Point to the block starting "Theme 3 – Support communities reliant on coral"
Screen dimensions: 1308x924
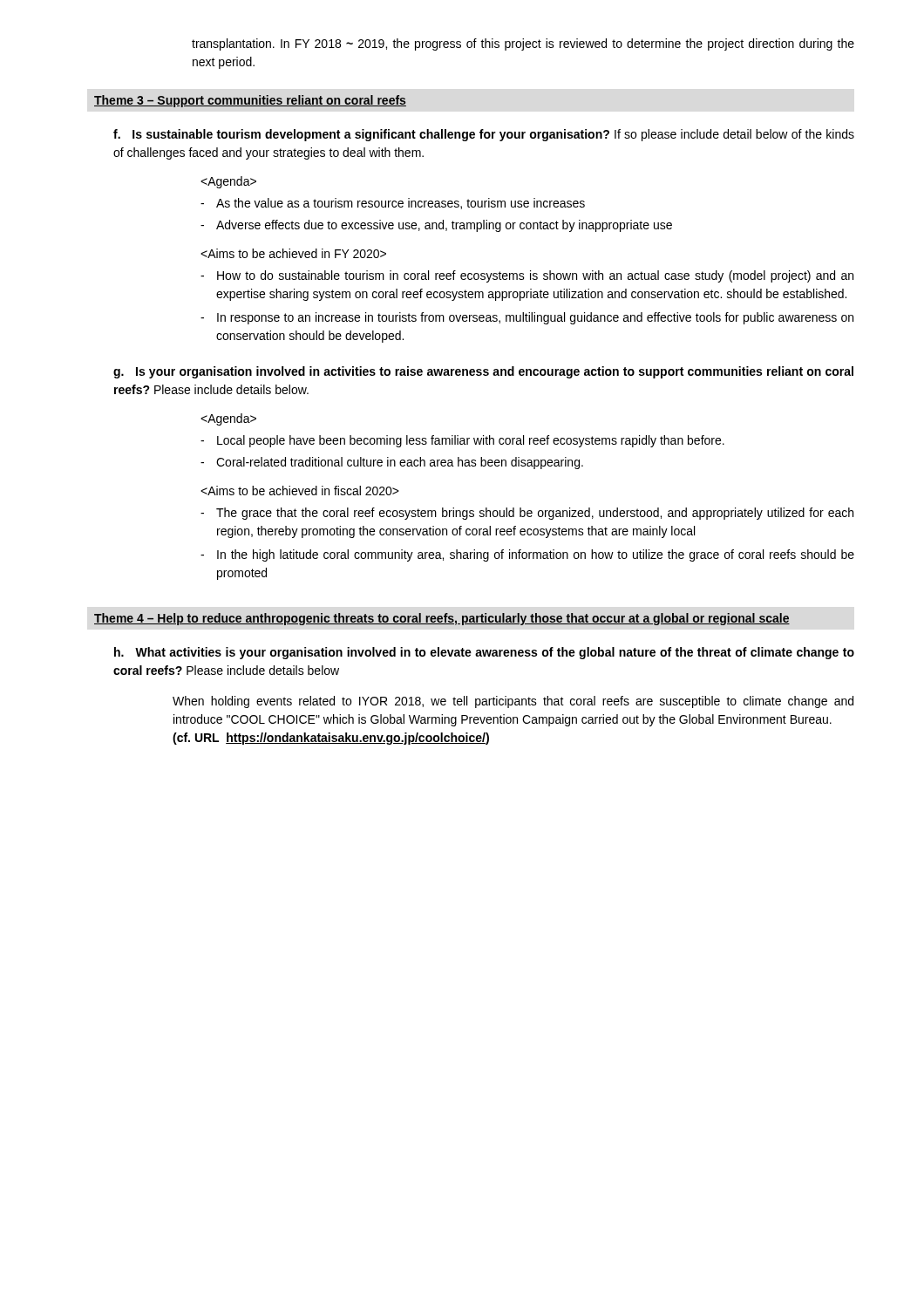250,100
